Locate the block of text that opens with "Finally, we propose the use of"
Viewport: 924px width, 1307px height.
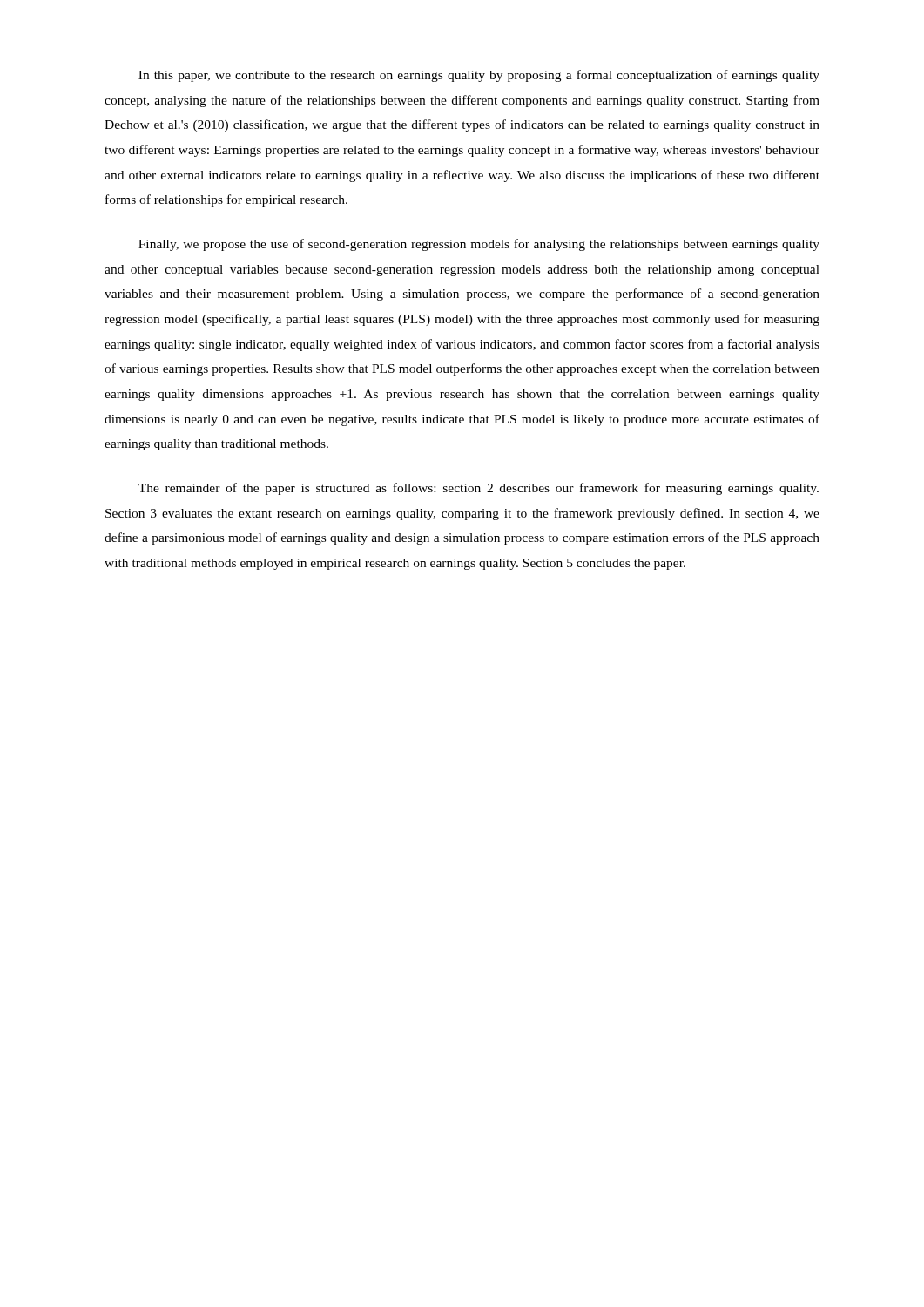[462, 344]
